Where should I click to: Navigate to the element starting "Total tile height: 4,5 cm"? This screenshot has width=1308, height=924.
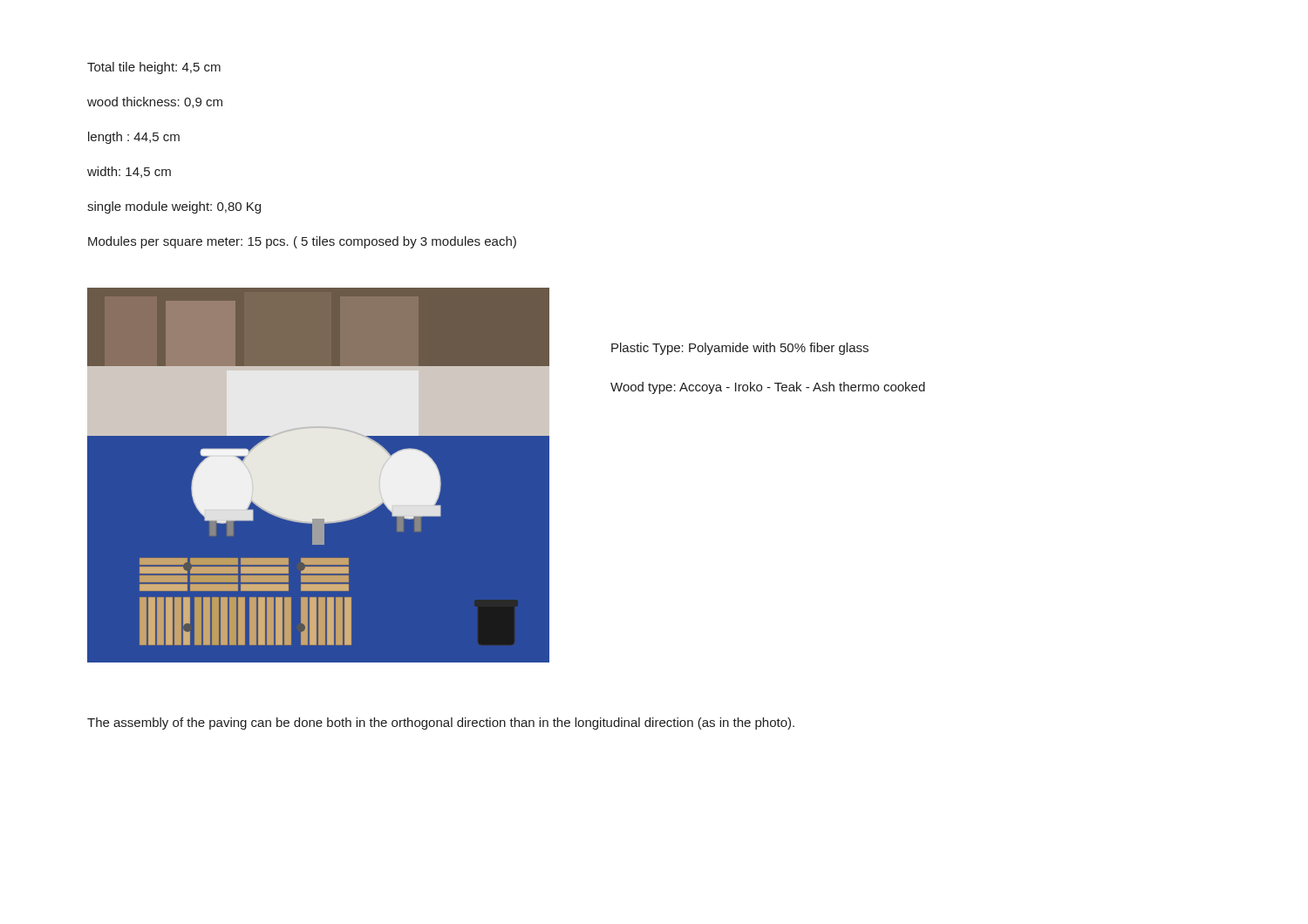(154, 67)
